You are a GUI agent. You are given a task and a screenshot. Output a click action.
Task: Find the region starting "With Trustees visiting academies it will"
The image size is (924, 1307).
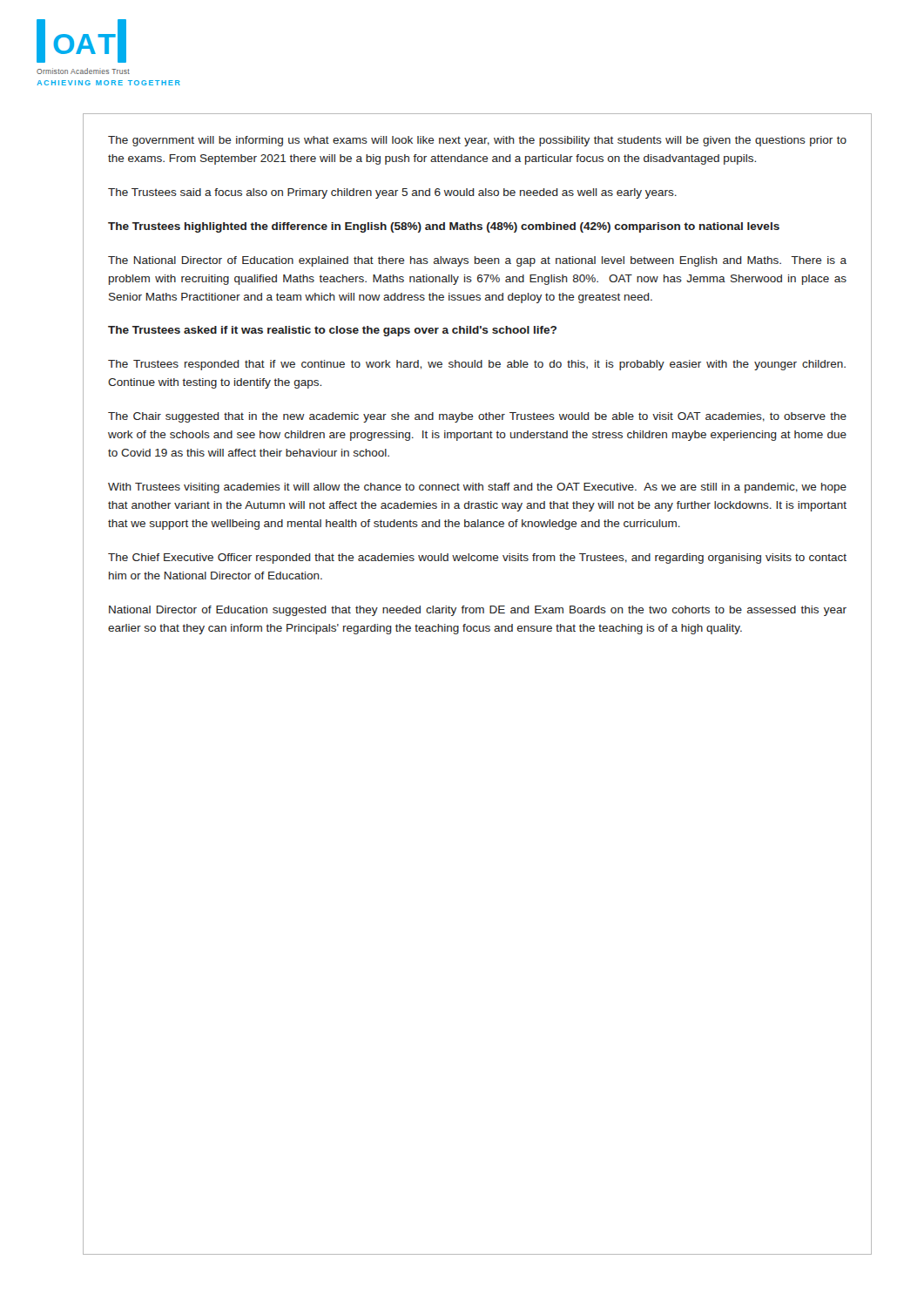click(477, 505)
